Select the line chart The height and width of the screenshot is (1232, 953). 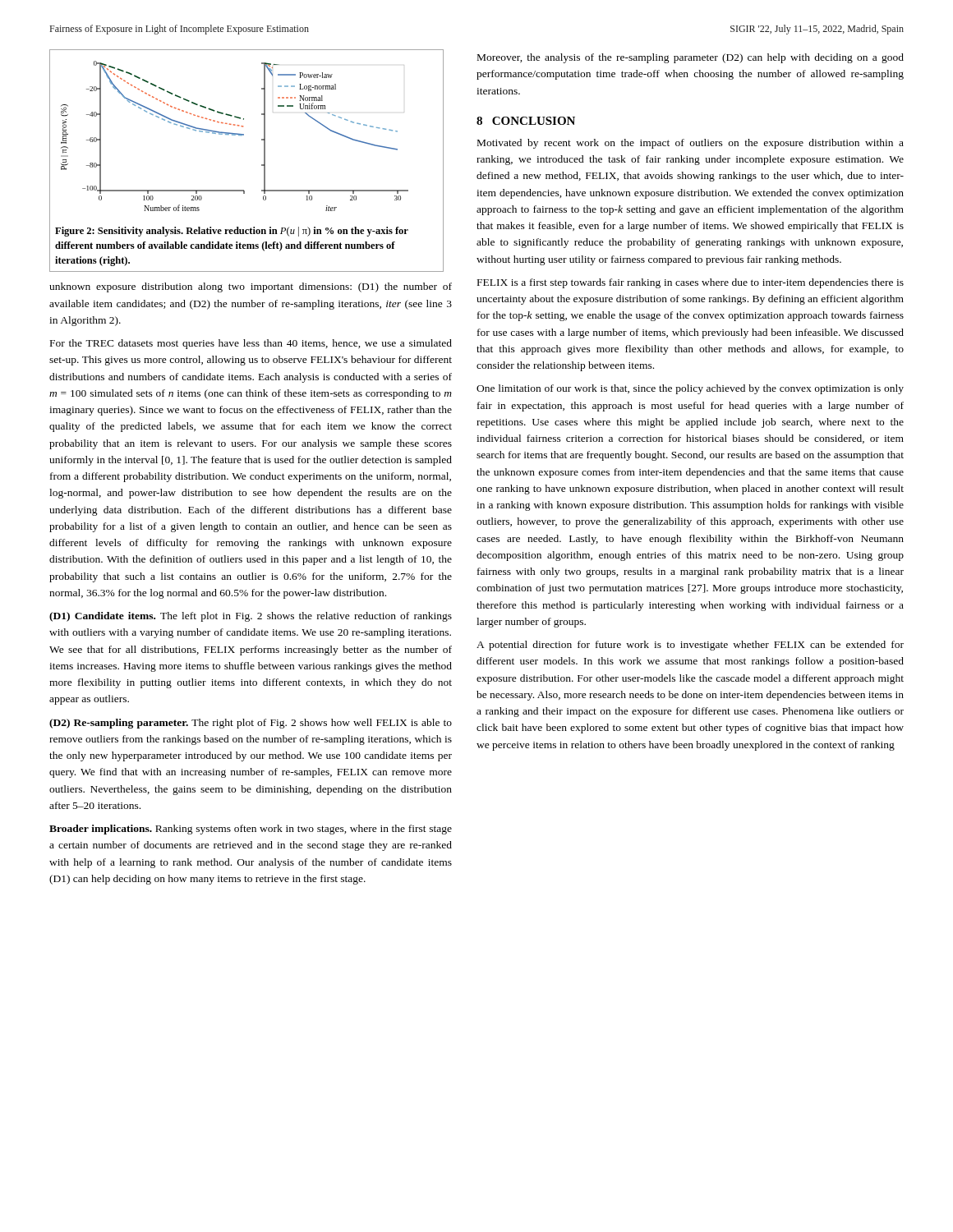tap(246, 161)
